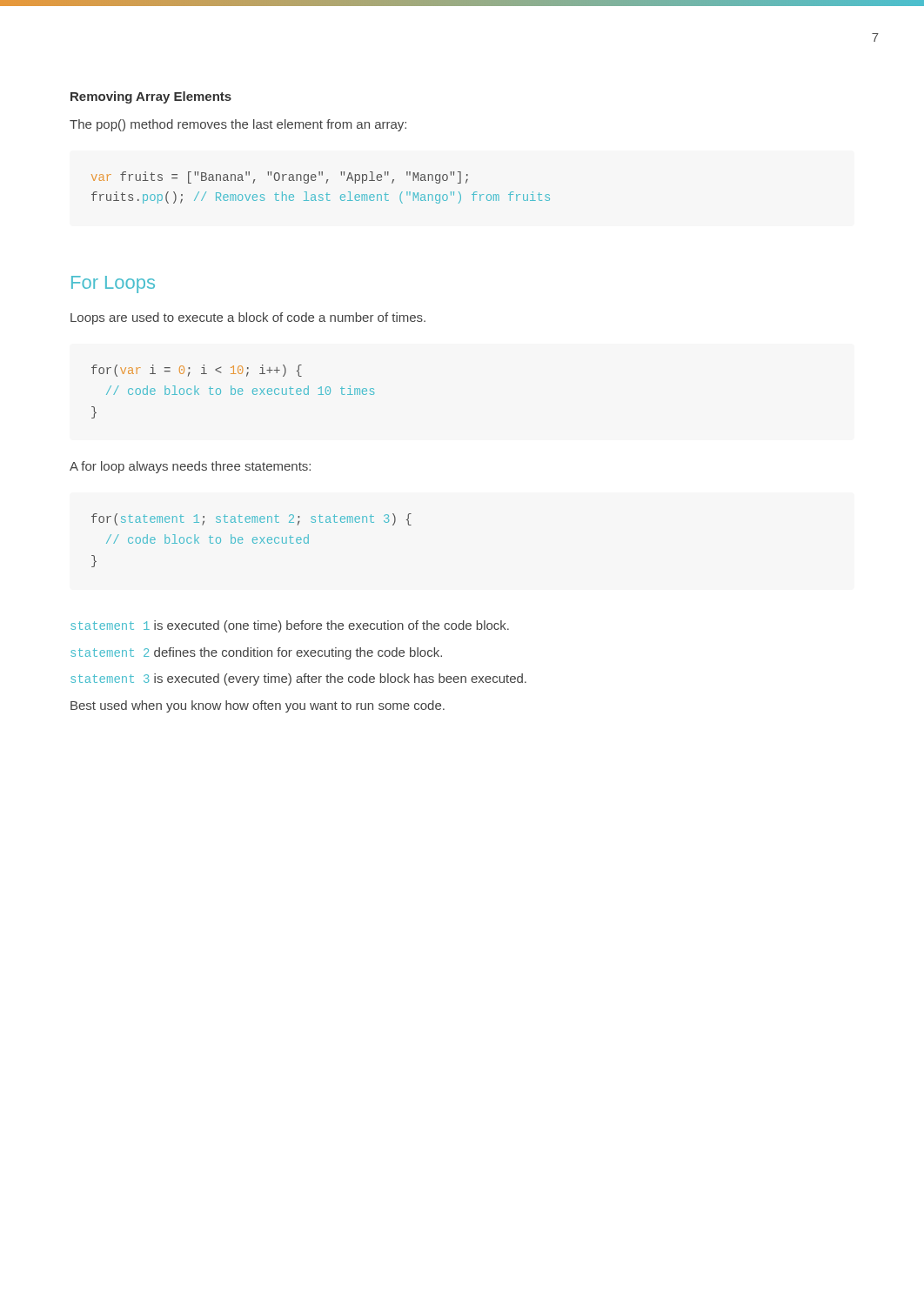Image resolution: width=924 pixels, height=1305 pixels.
Task: Point to the region starting "for(var i = 0; i"
Action: pyautogui.click(x=233, y=391)
